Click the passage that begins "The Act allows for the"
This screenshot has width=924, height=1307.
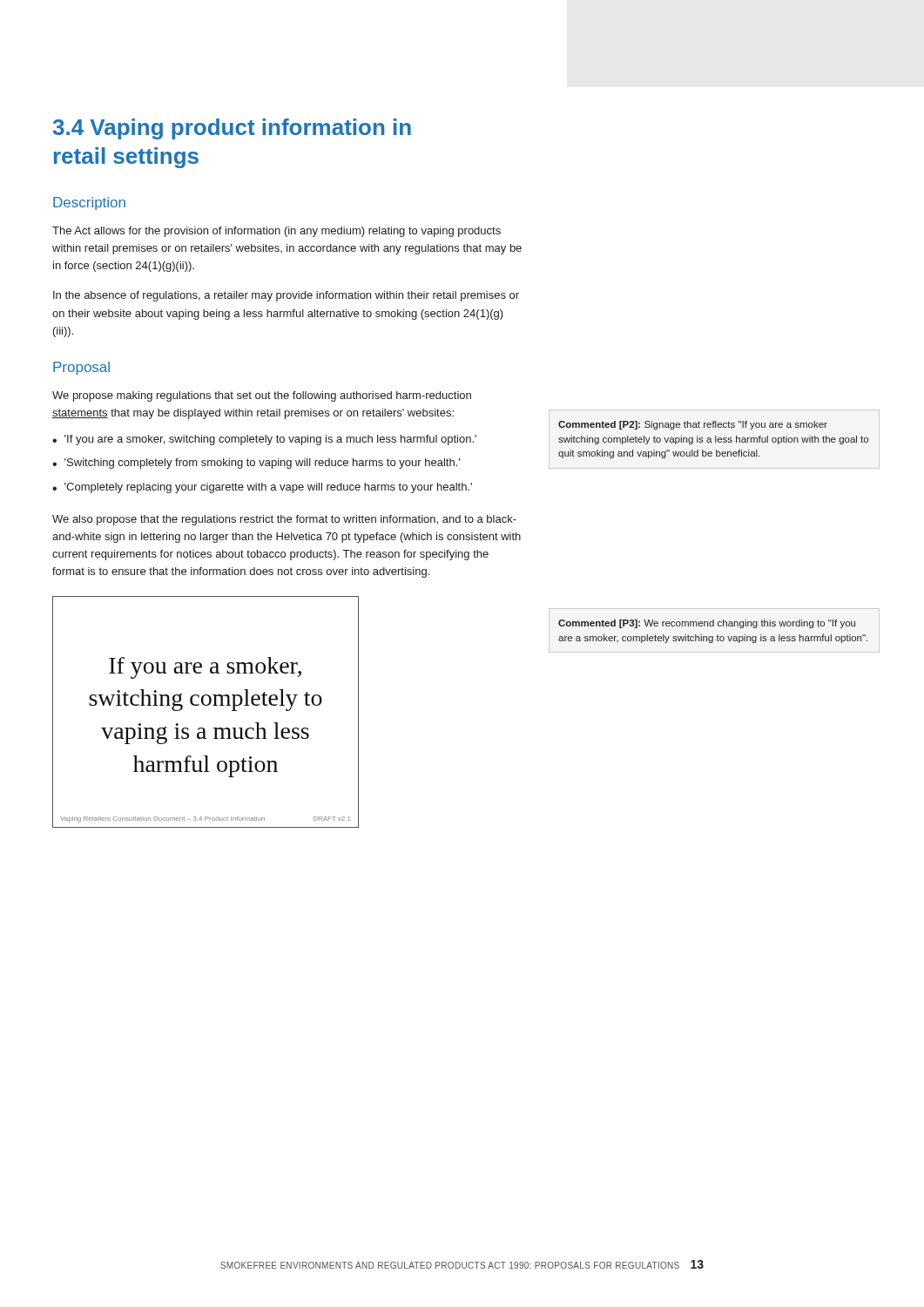tap(287, 249)
